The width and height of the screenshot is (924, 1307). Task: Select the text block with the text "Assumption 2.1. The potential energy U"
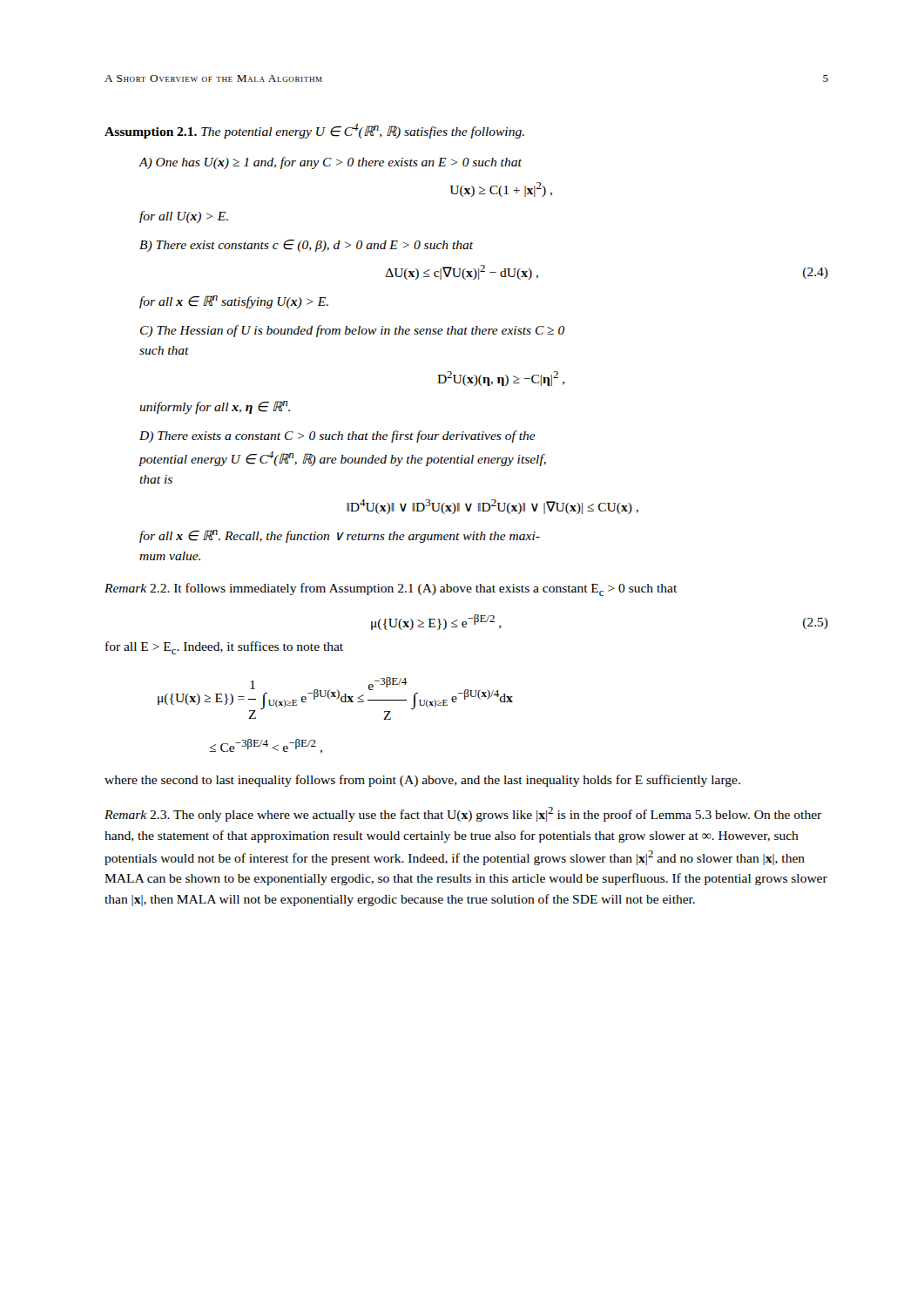pyautogui.click(x=315, y=129)
